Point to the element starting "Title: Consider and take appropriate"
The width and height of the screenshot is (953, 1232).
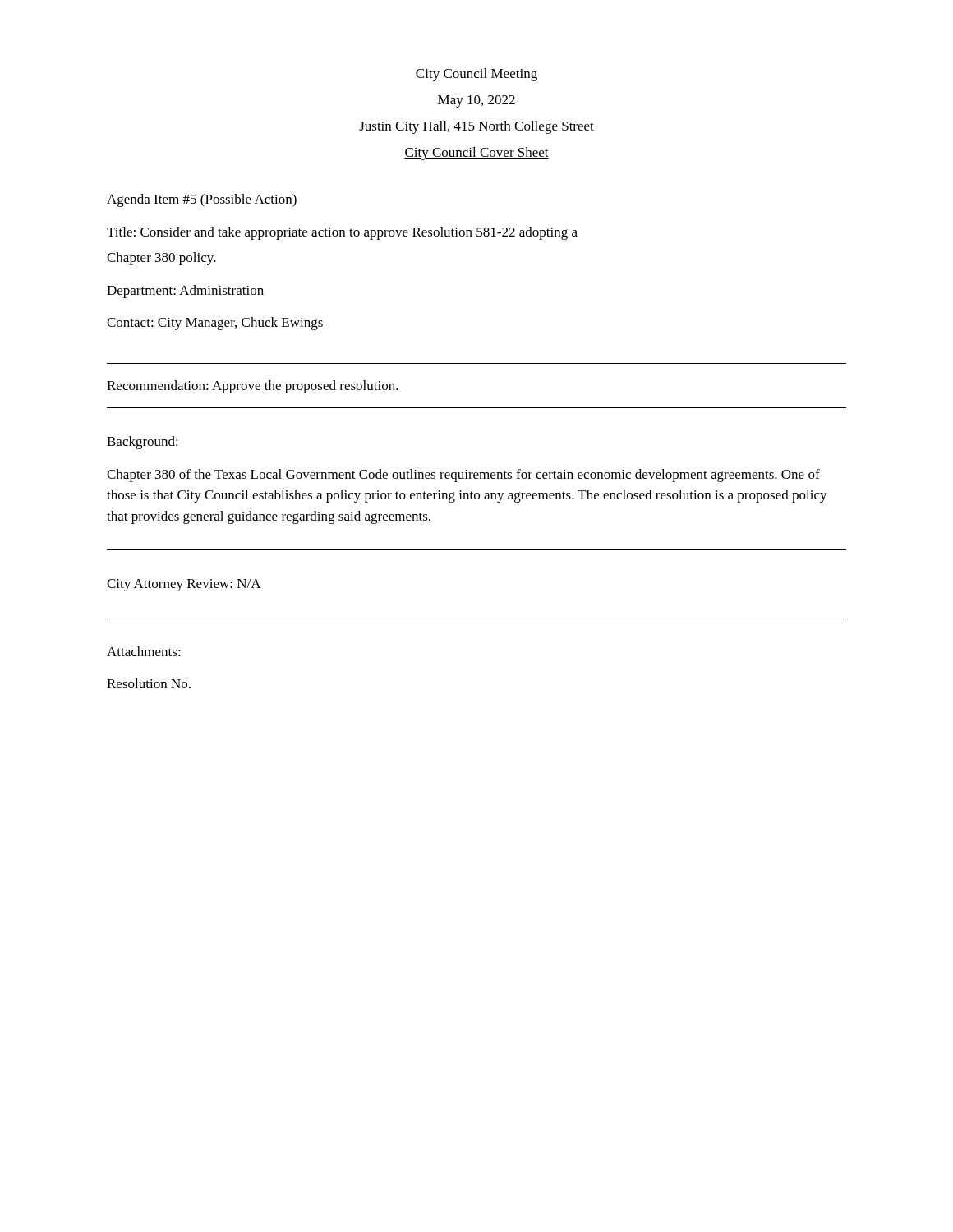point(342,232)
